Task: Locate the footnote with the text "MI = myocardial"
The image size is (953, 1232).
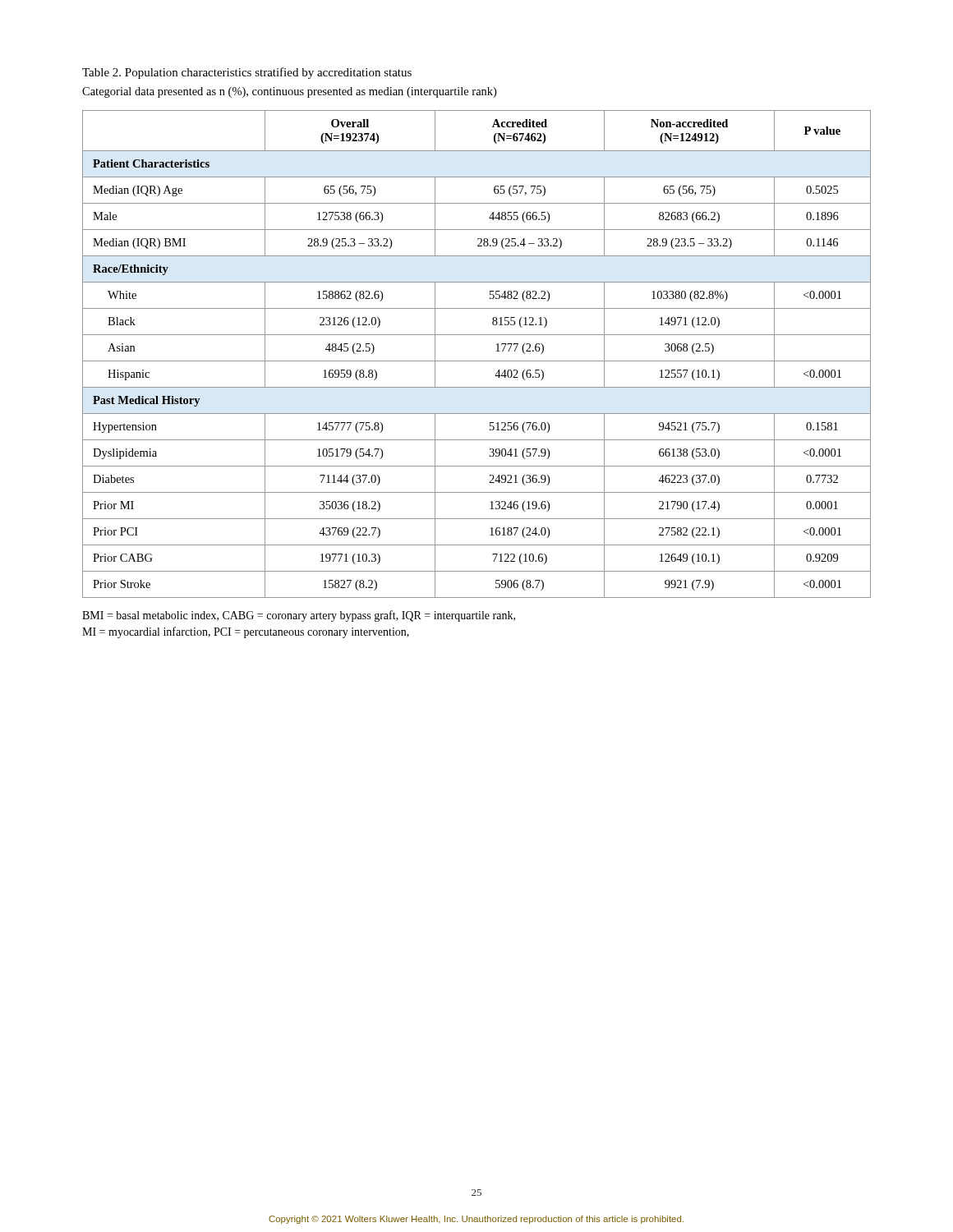Action: pyautogui.click(x=246, y=632)
